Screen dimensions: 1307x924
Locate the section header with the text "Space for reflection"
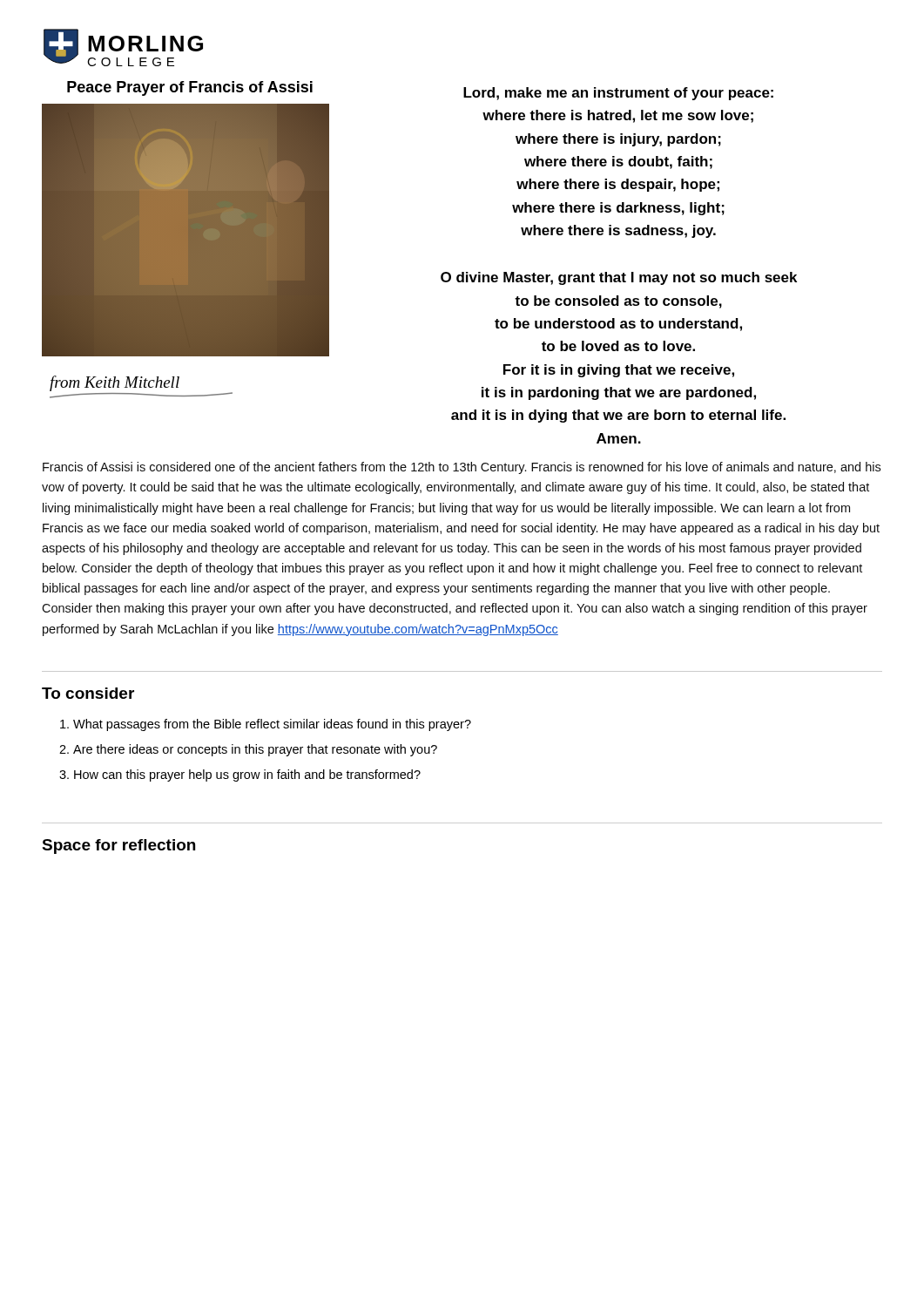click(x=119, y=845)
